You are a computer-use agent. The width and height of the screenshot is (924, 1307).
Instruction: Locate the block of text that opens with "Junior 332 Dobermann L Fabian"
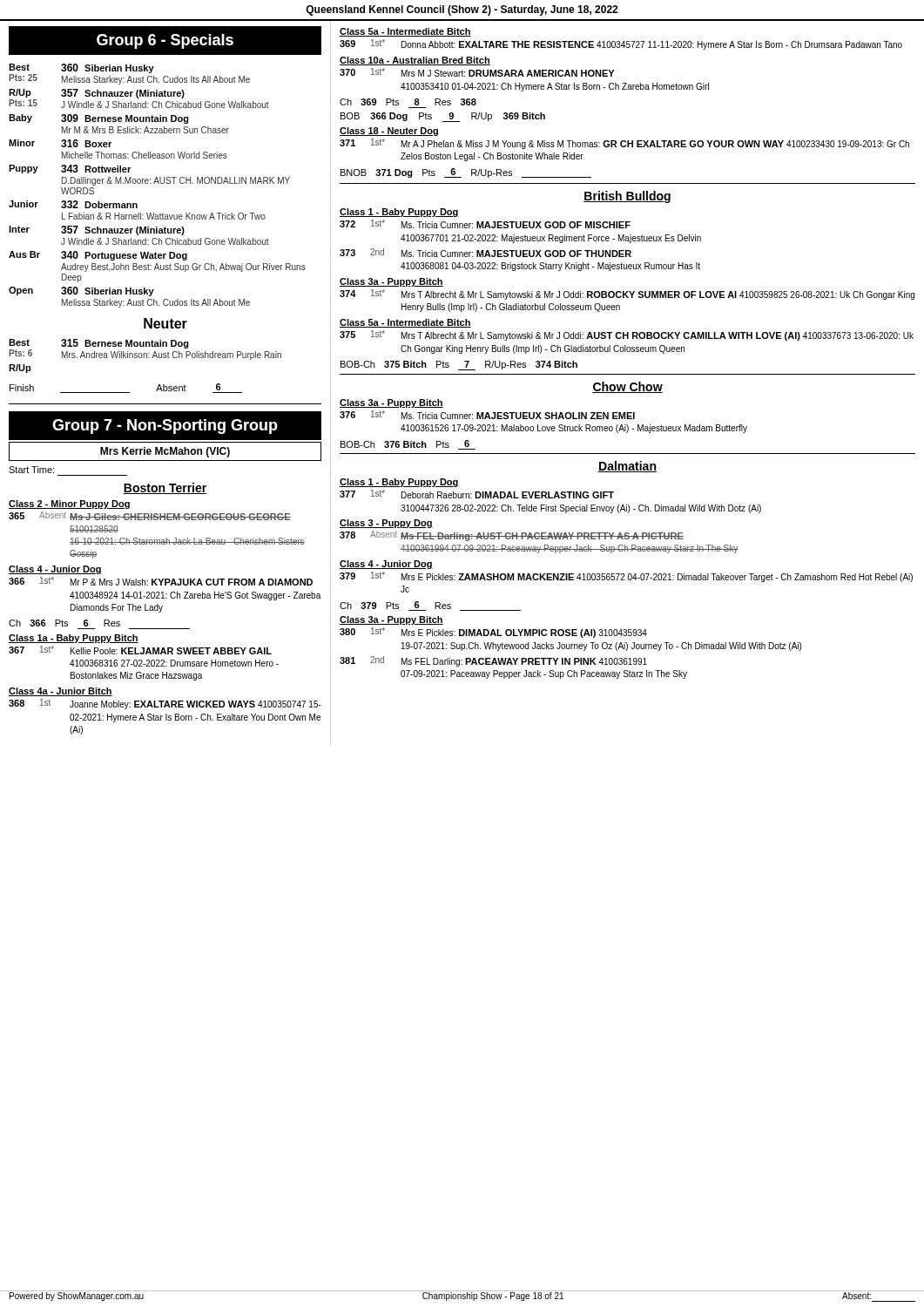coord(165,210)
